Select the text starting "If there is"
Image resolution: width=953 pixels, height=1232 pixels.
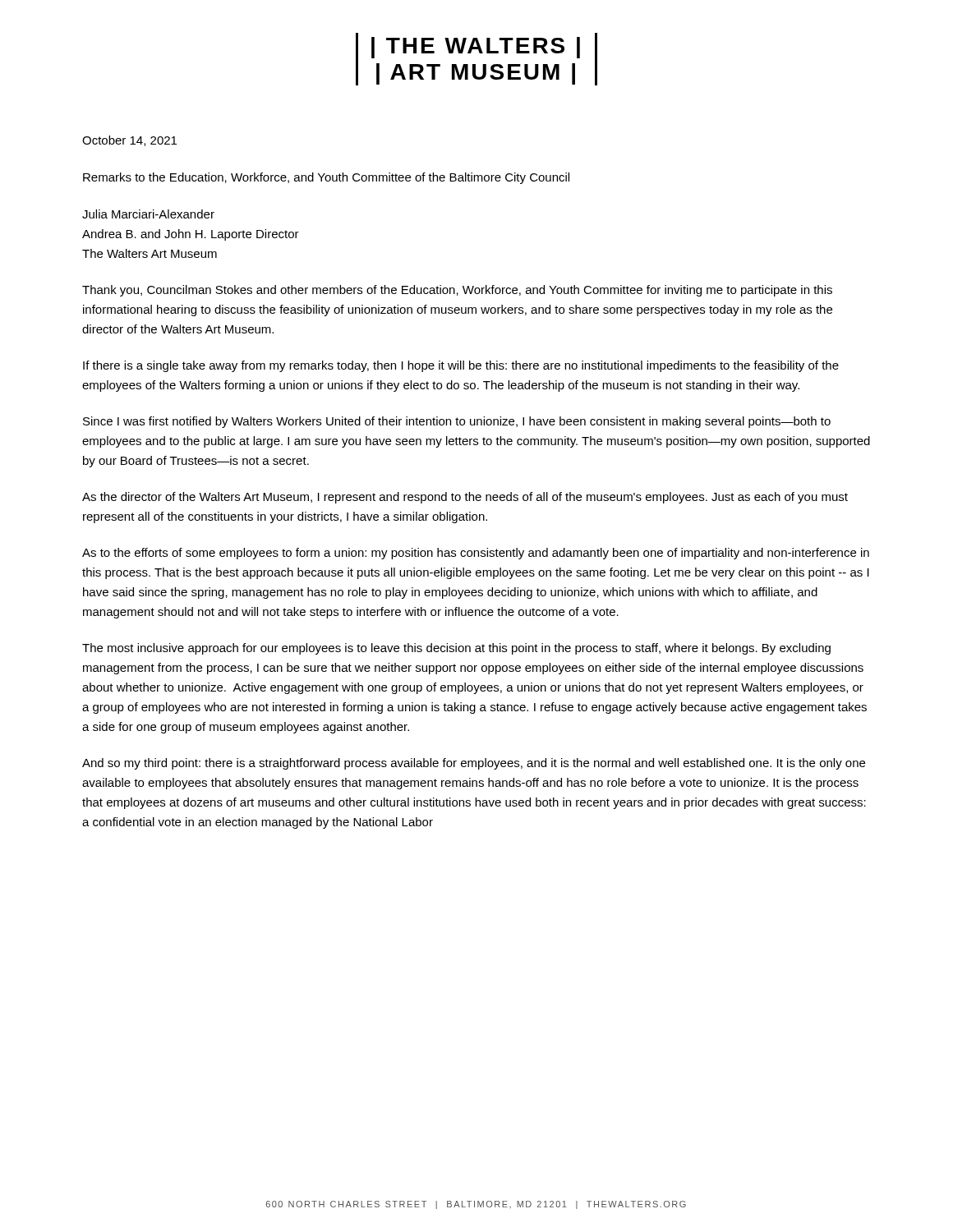pos(460,375)
